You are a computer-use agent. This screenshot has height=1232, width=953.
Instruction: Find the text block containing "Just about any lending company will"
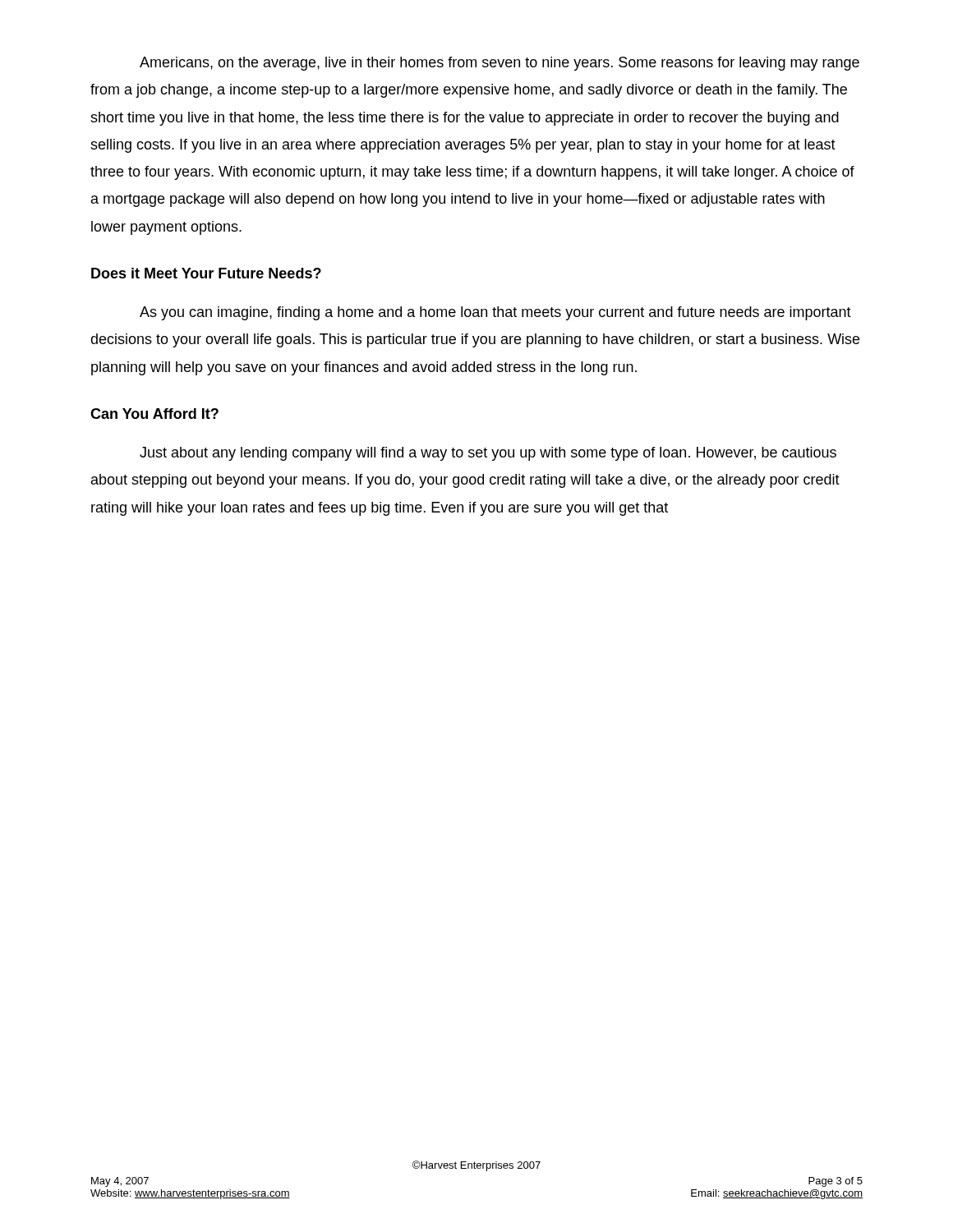point(465,480)
